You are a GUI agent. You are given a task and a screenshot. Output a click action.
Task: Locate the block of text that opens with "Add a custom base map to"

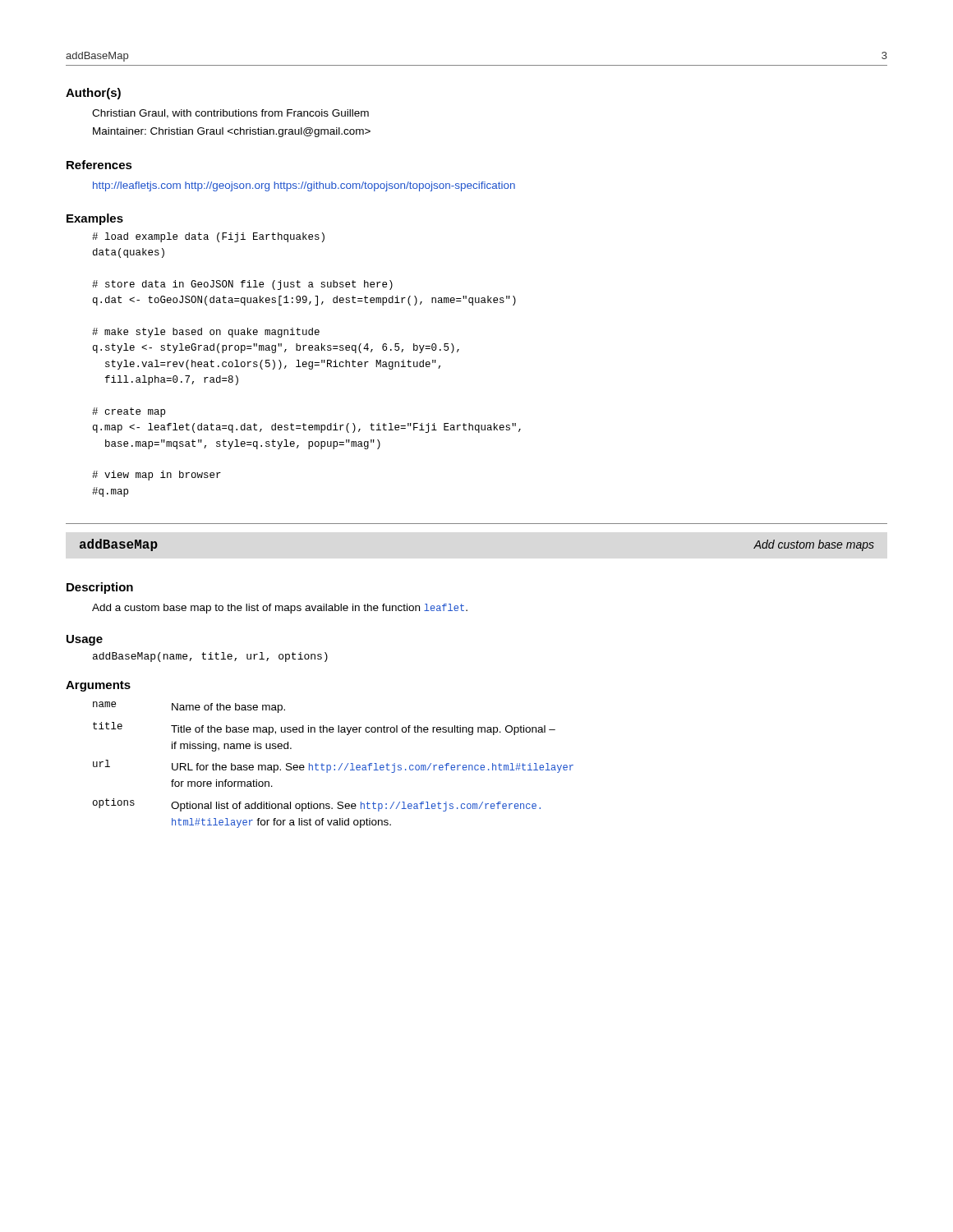pos(280,608)
